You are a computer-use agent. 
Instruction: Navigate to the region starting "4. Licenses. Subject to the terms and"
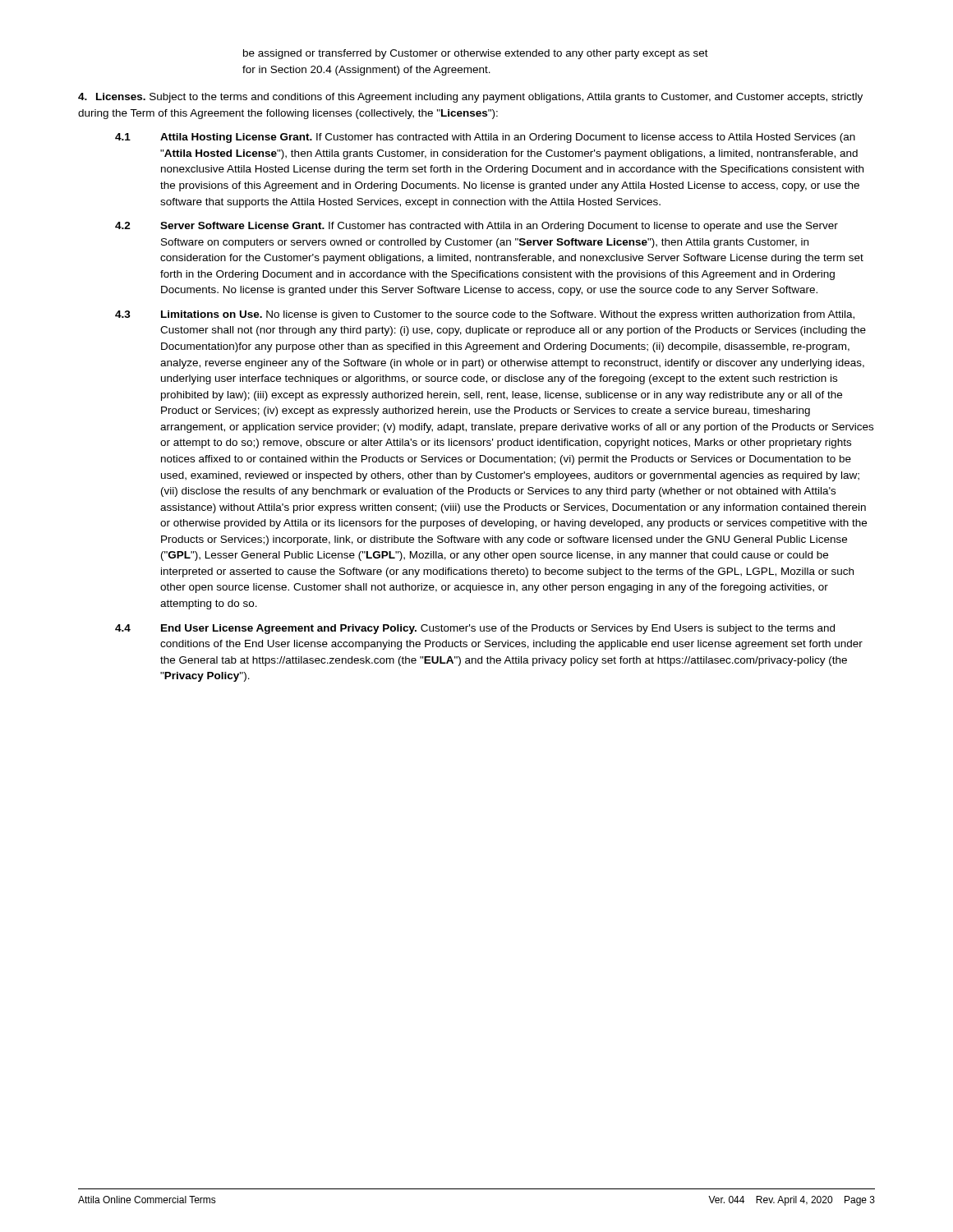click(470, 105)
